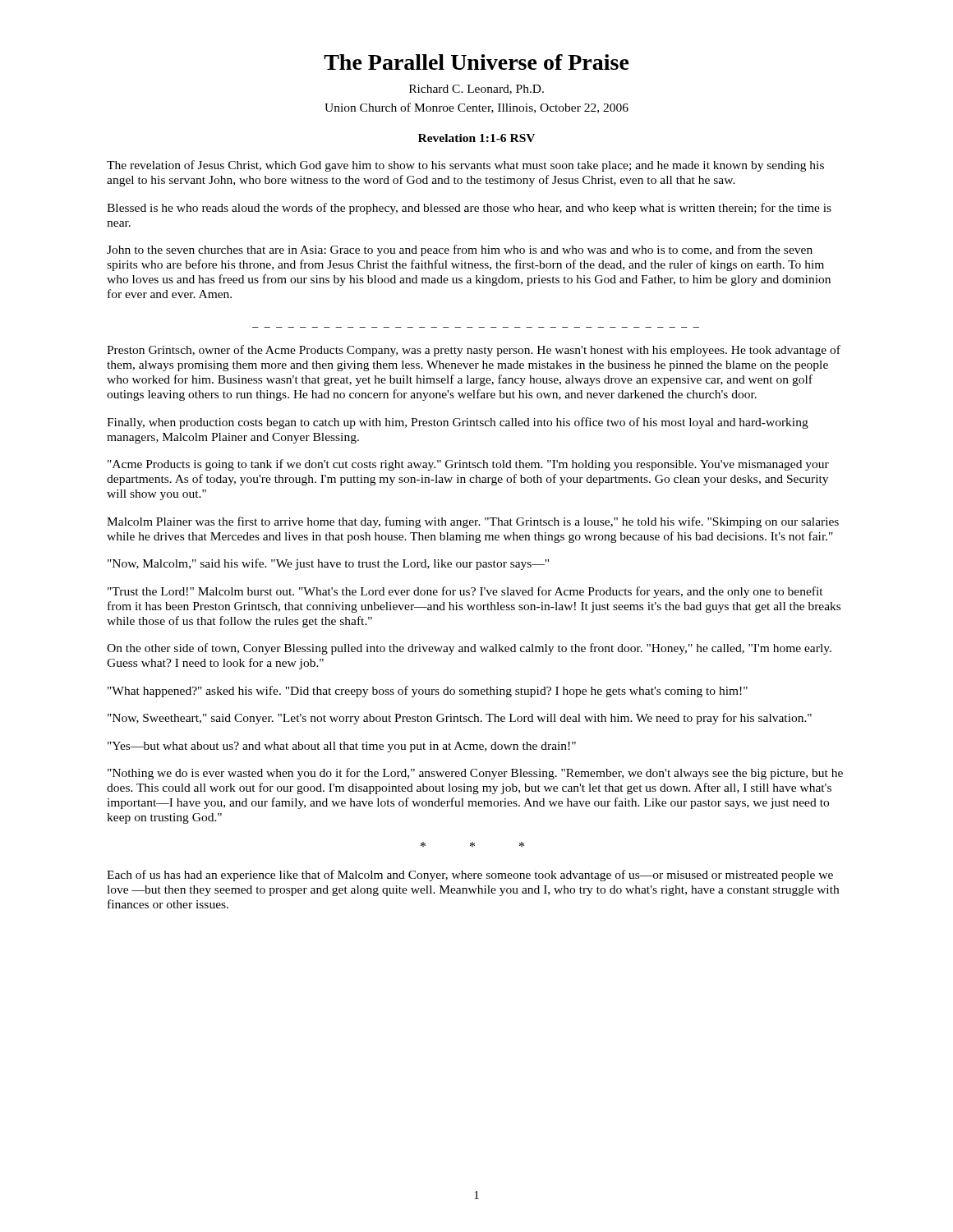Click the title
Screen dimensions: 1232x953
tap(476, 62)
